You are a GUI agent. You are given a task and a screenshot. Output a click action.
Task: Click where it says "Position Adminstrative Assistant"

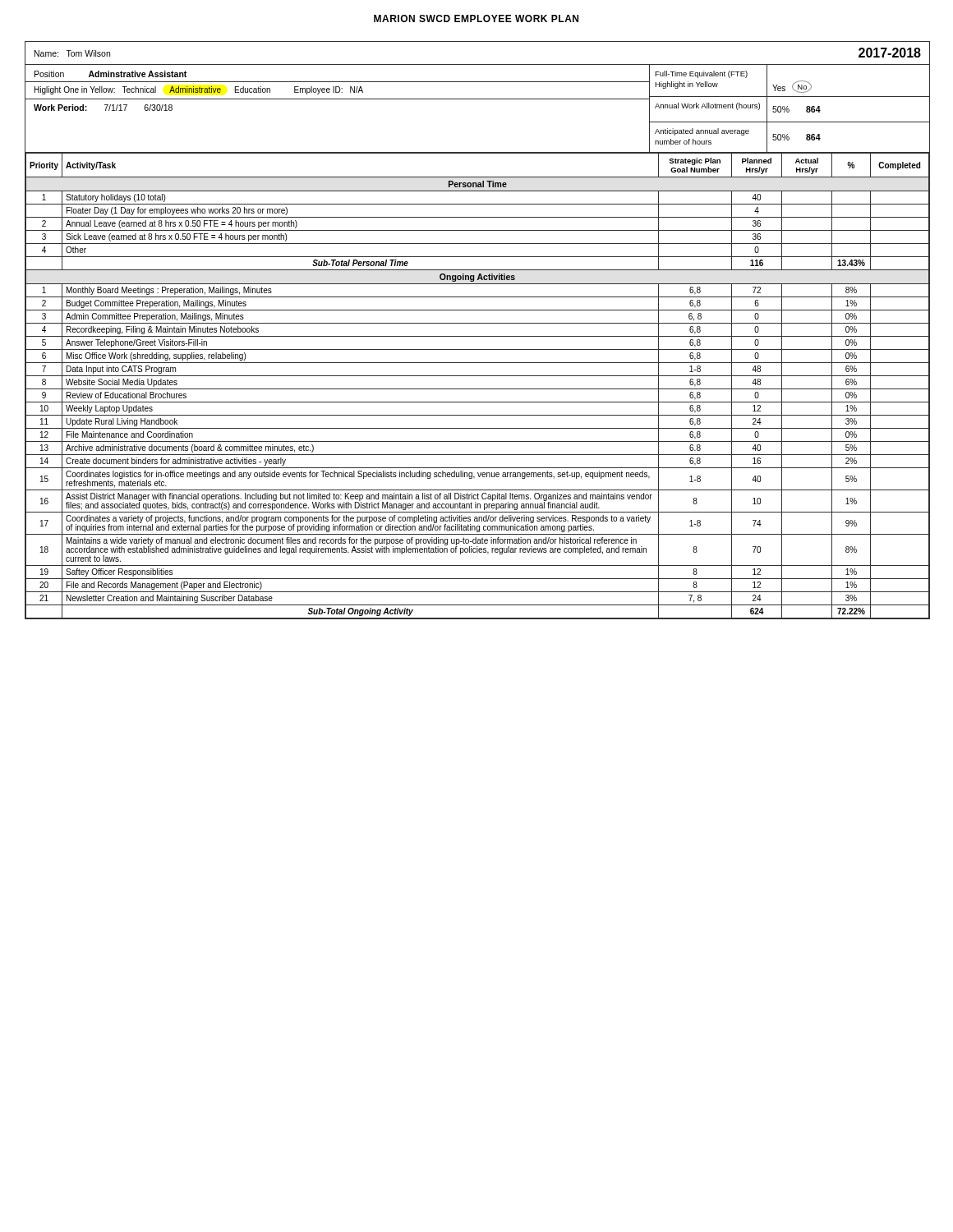[x=110, y=74]
